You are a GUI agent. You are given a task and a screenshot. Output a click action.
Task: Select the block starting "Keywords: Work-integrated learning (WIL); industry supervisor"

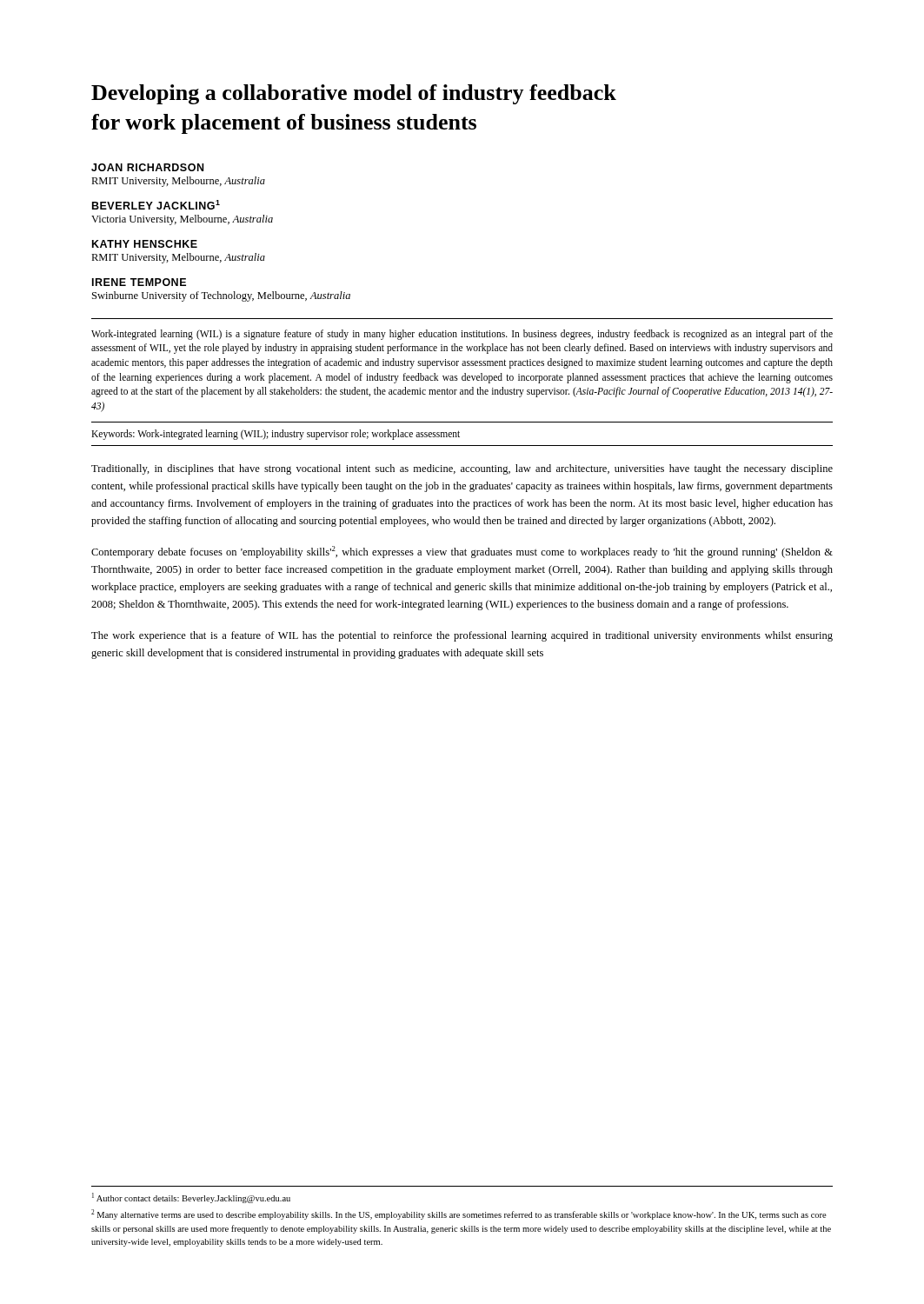276,433
